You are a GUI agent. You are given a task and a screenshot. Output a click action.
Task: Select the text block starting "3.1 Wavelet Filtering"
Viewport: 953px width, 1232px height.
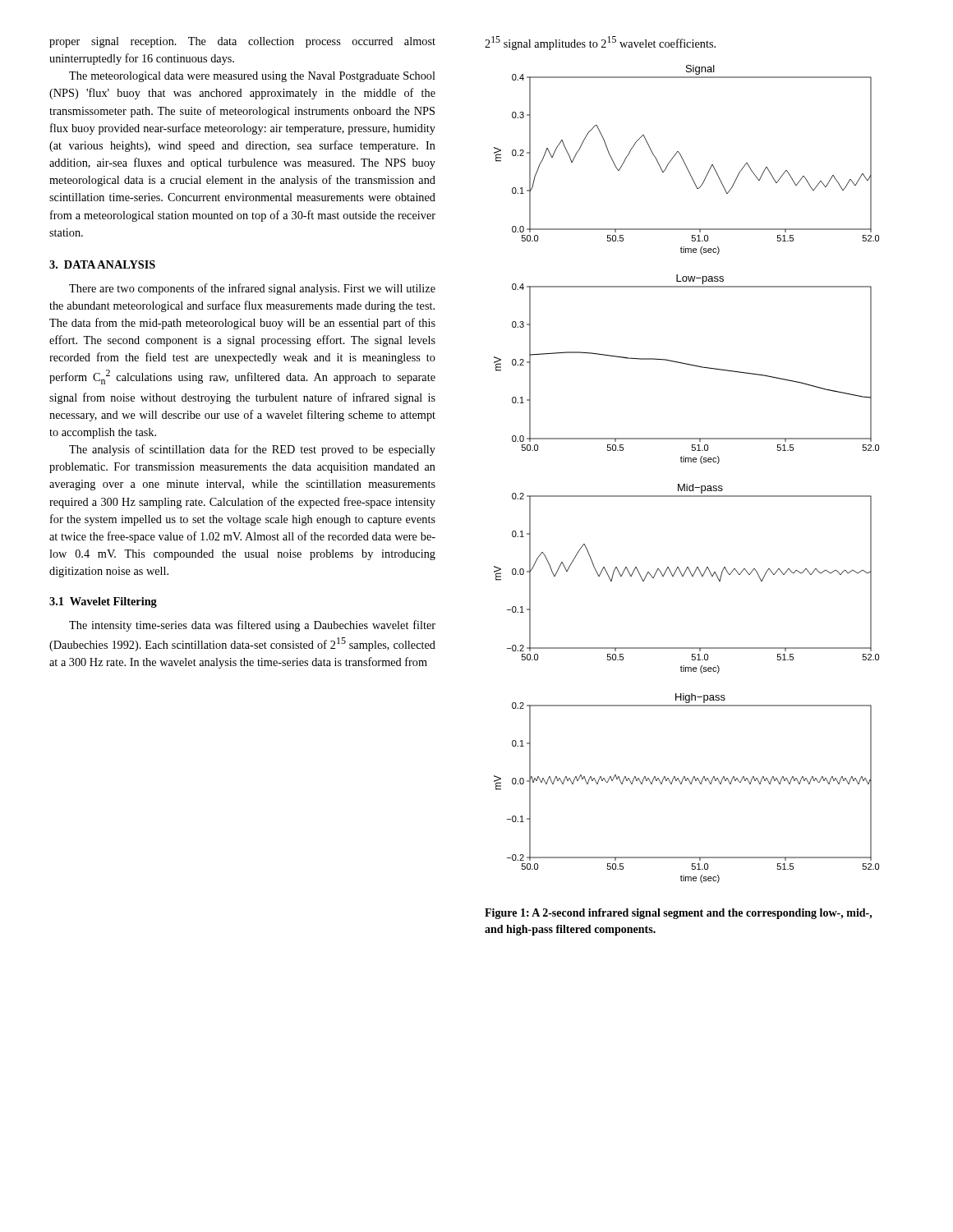tap(103, 602)
